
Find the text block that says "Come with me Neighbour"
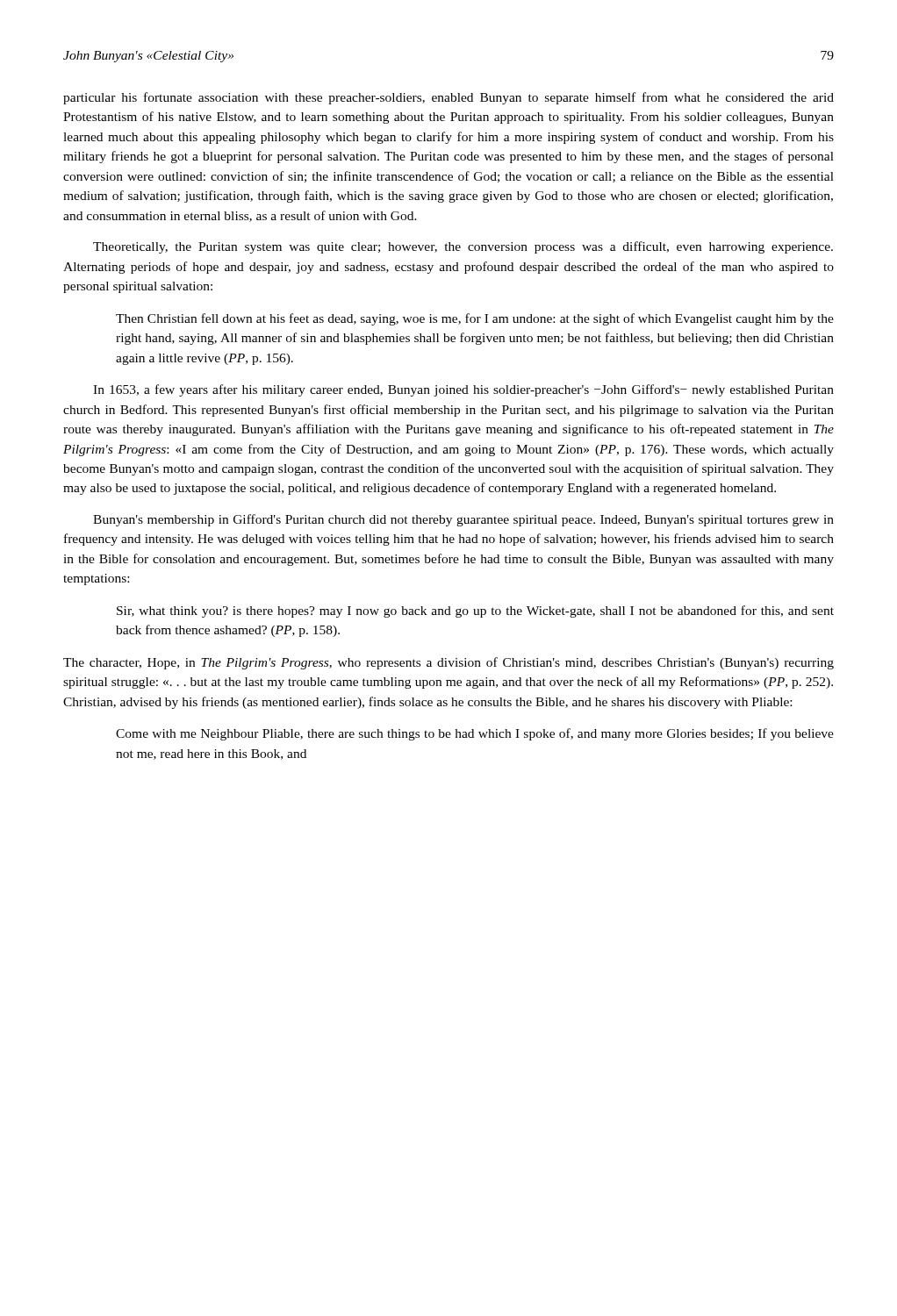pos(475,744)
